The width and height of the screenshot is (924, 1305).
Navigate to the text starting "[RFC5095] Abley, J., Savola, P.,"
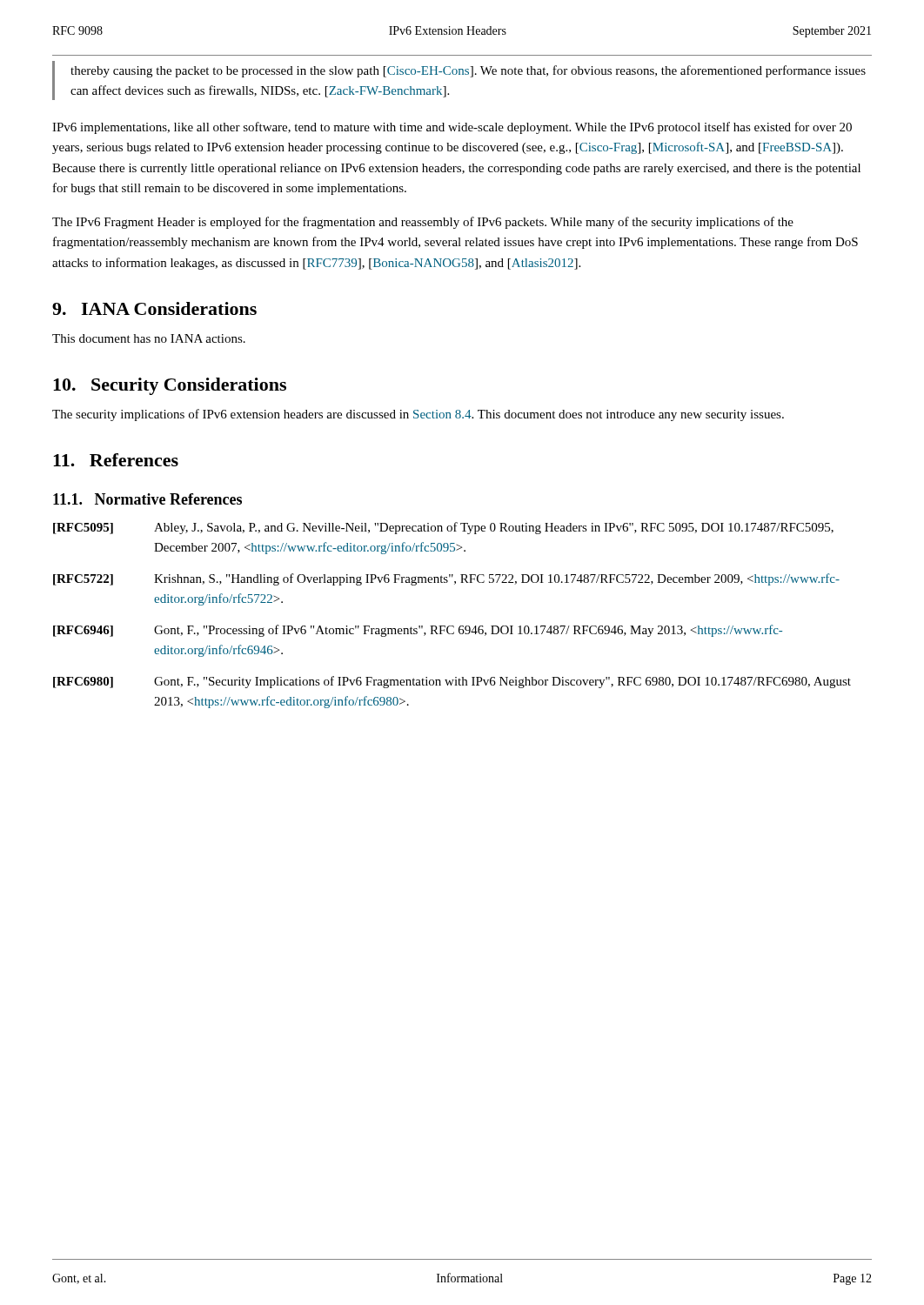(x=462, y=537)
